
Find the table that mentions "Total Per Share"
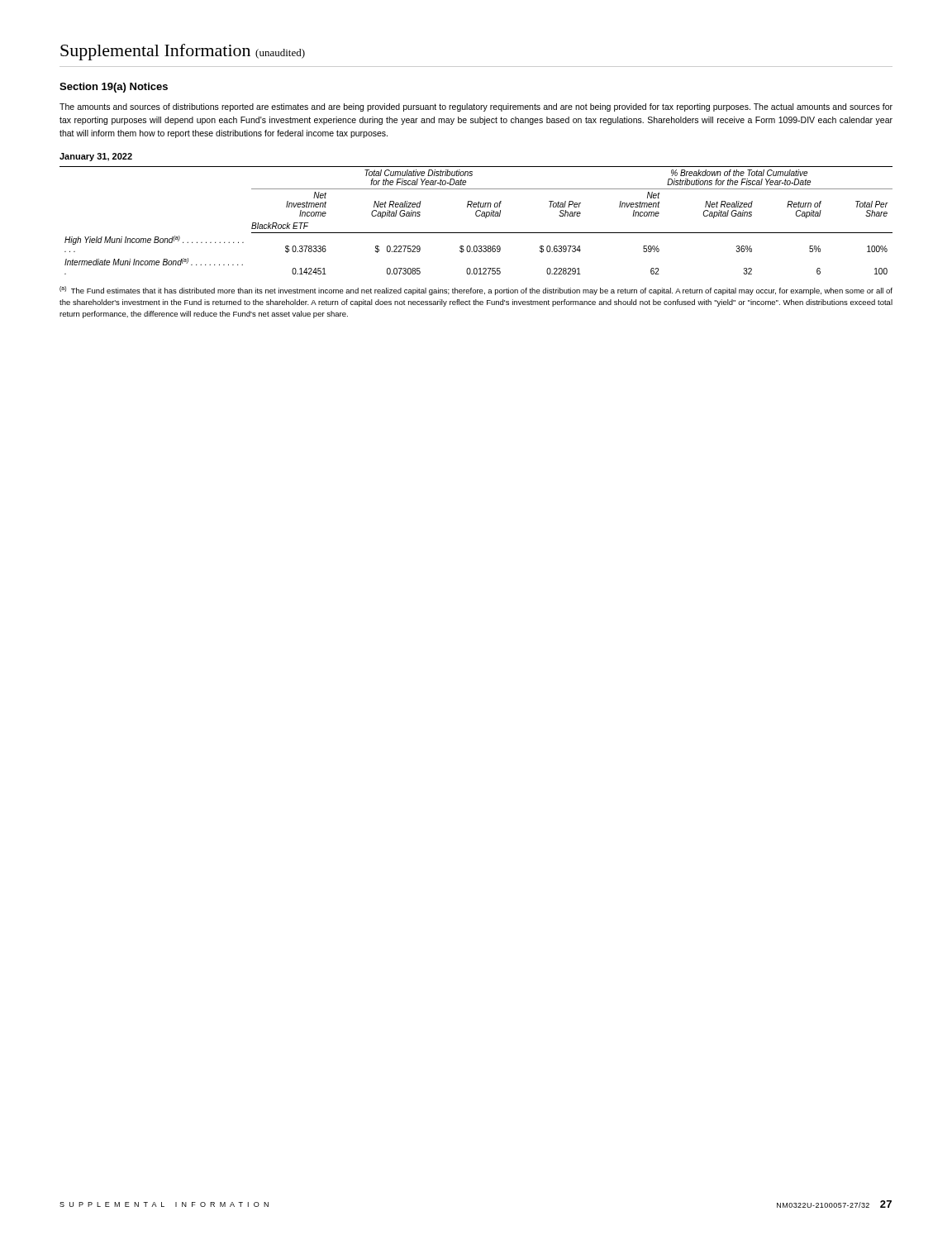tap(476, 222)
